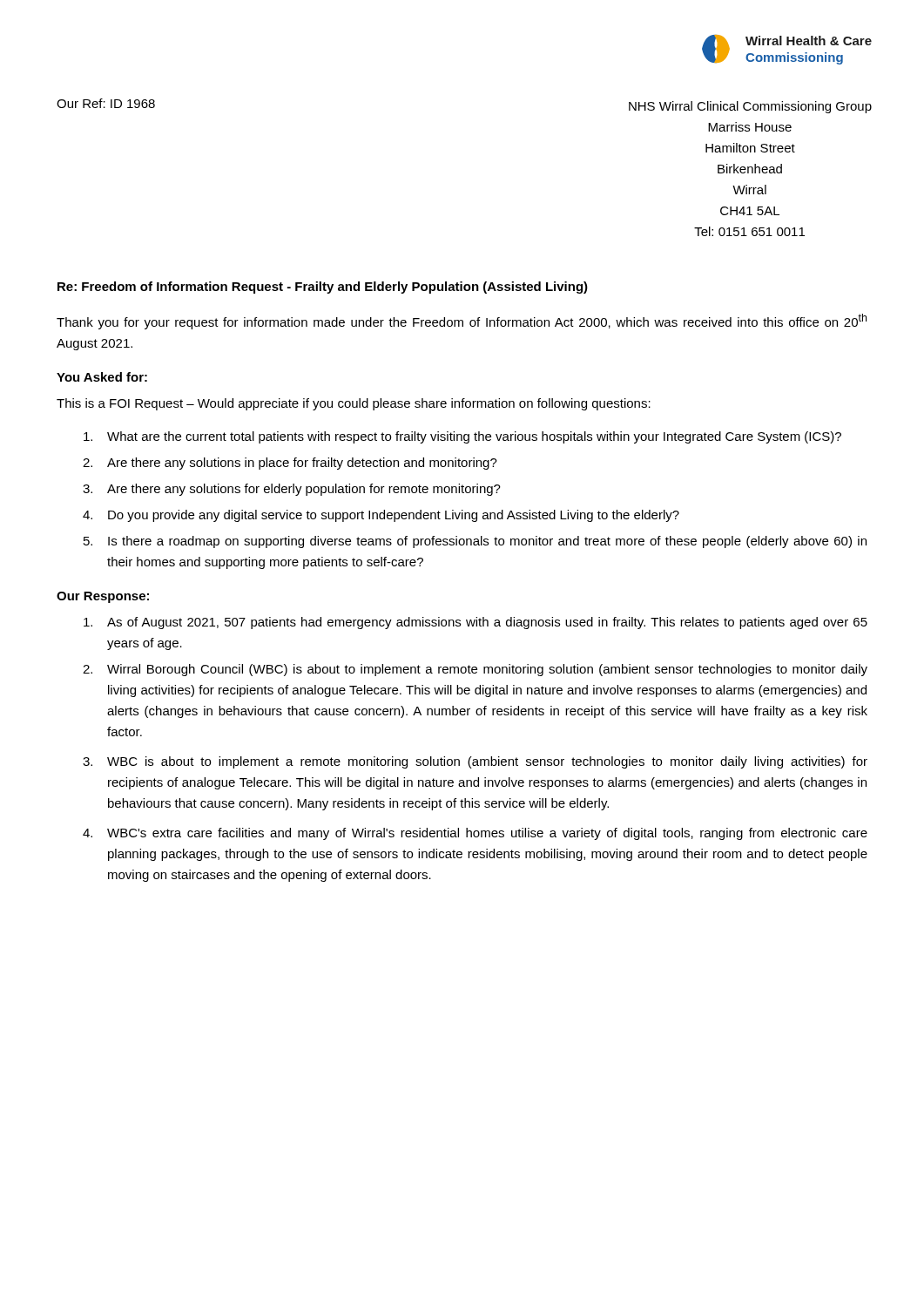Click the passage that begins "4. Do you provide any digital"
The height and width of the screenshot is (1307, 924).
475,515
